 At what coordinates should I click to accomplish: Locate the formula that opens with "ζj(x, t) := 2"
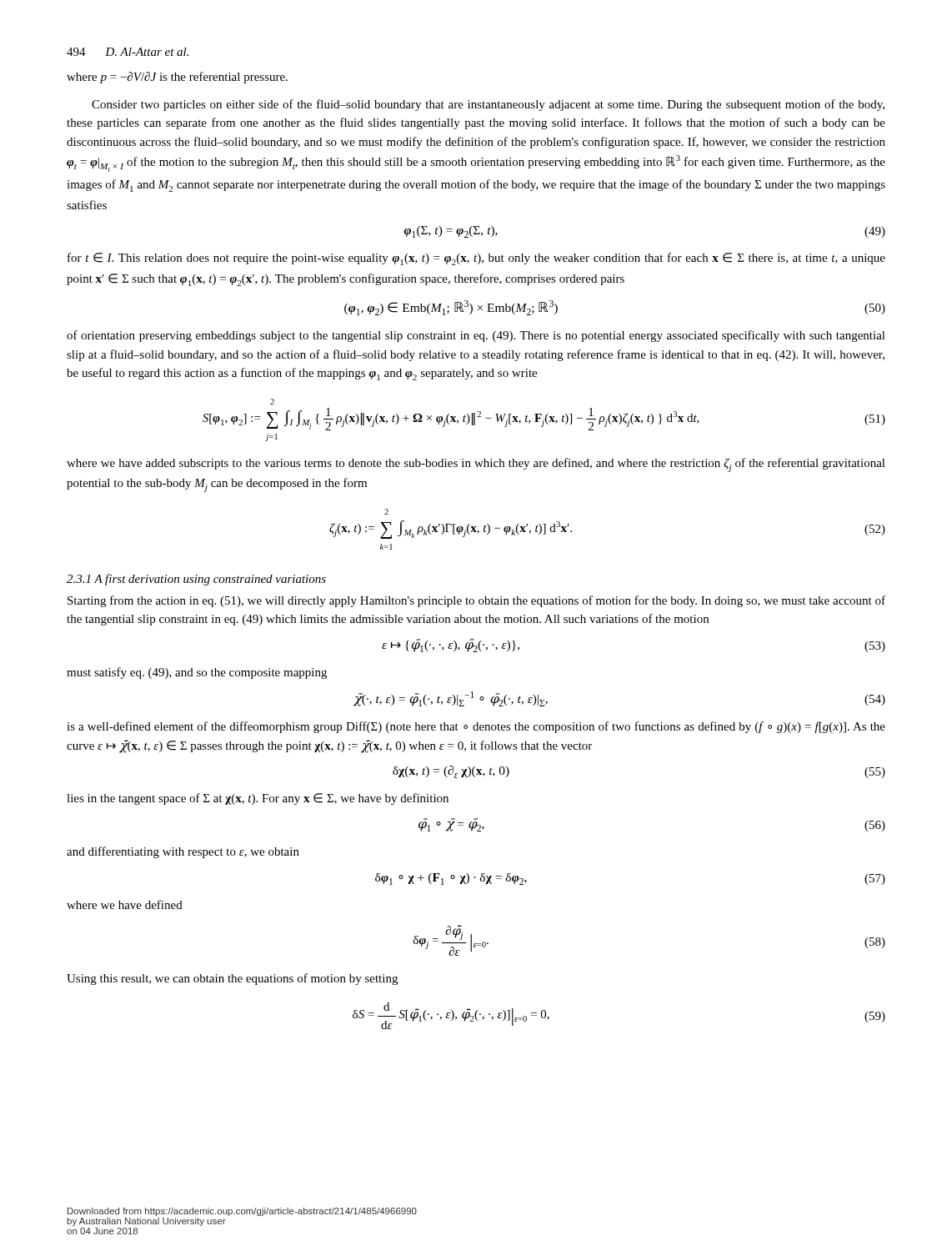point(476,529)
